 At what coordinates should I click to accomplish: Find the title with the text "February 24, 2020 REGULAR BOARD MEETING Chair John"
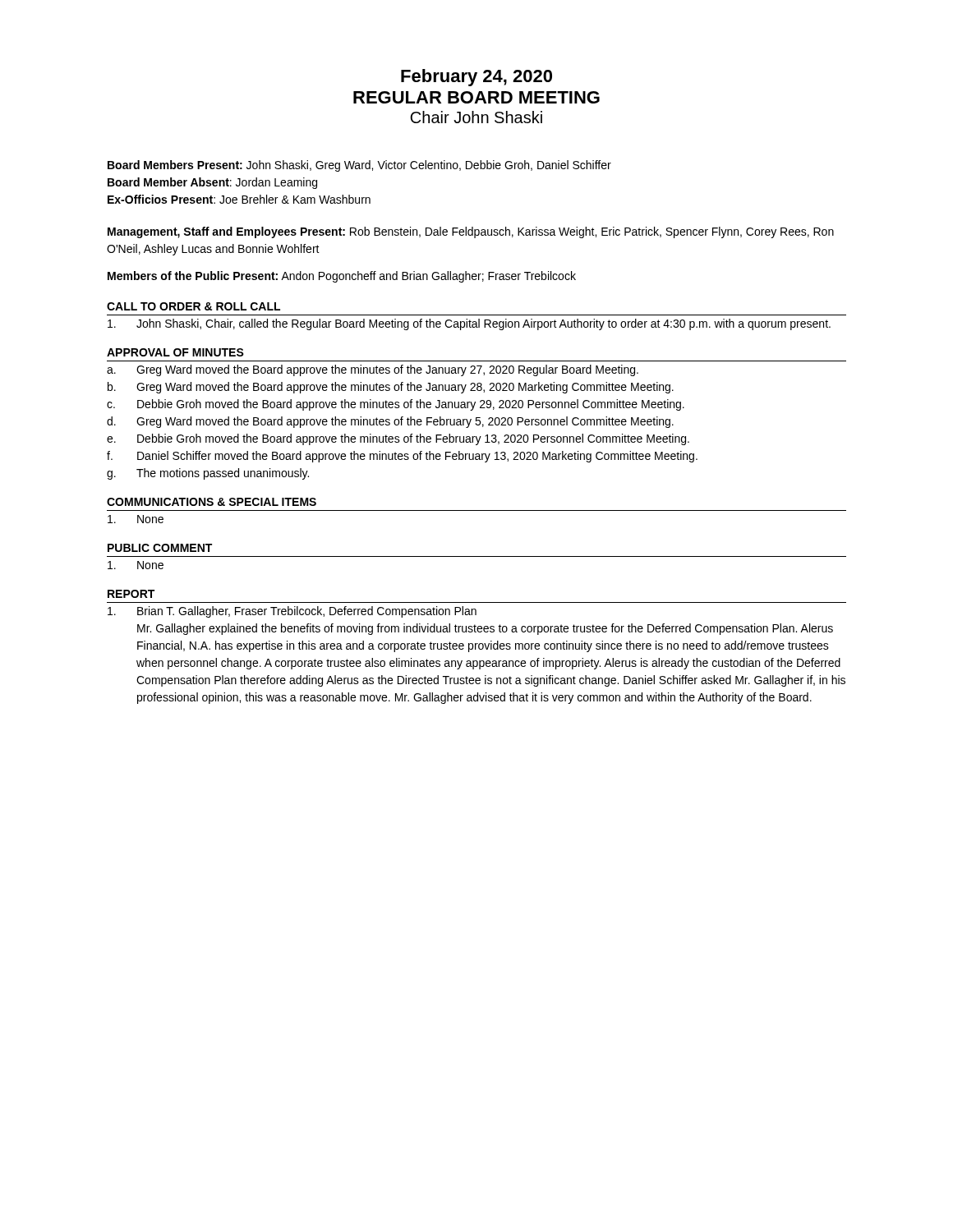click(x=476, y=96)
